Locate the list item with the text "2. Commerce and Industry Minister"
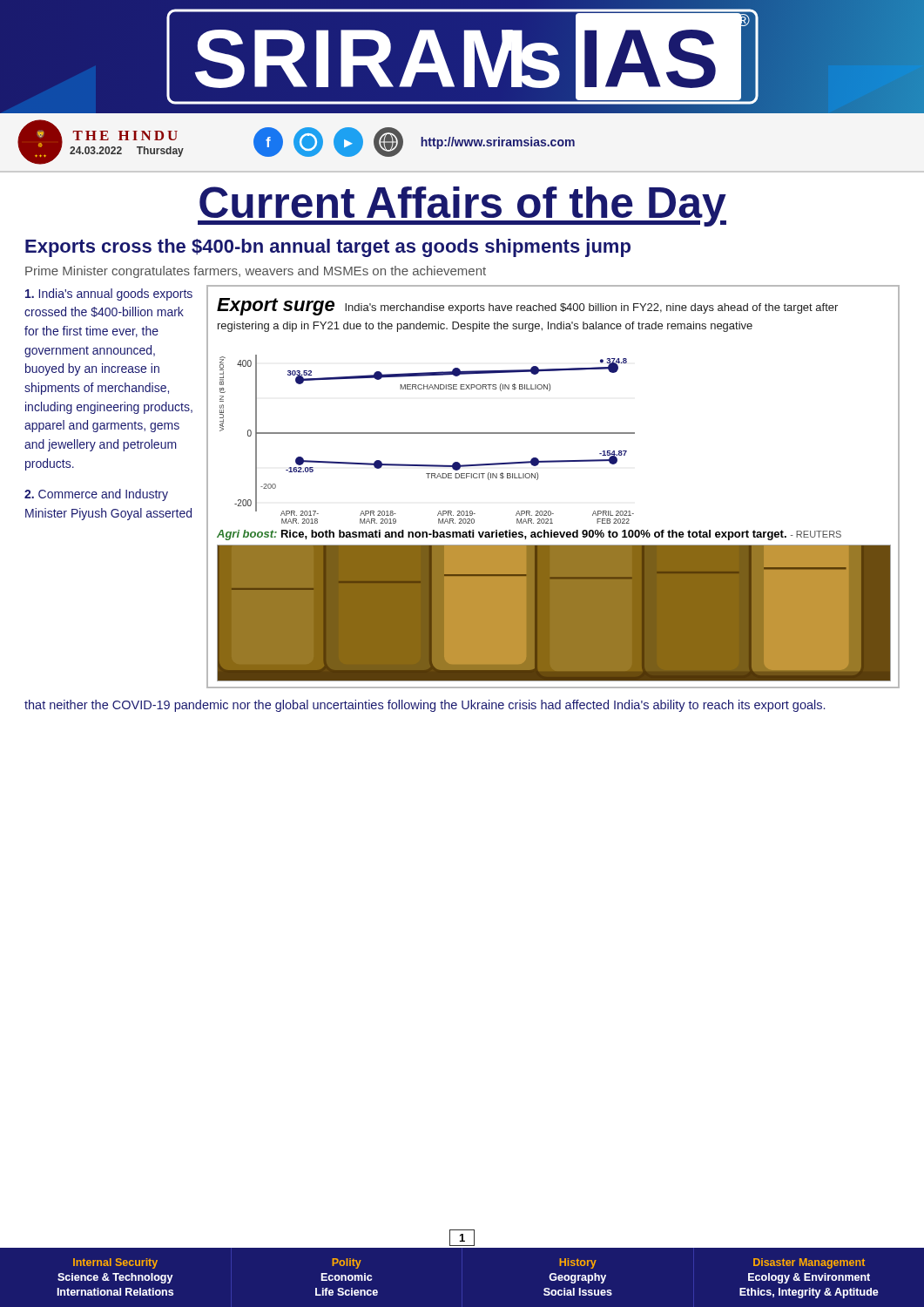Screen dimensions: 1307x924 (x=108, y=504)
